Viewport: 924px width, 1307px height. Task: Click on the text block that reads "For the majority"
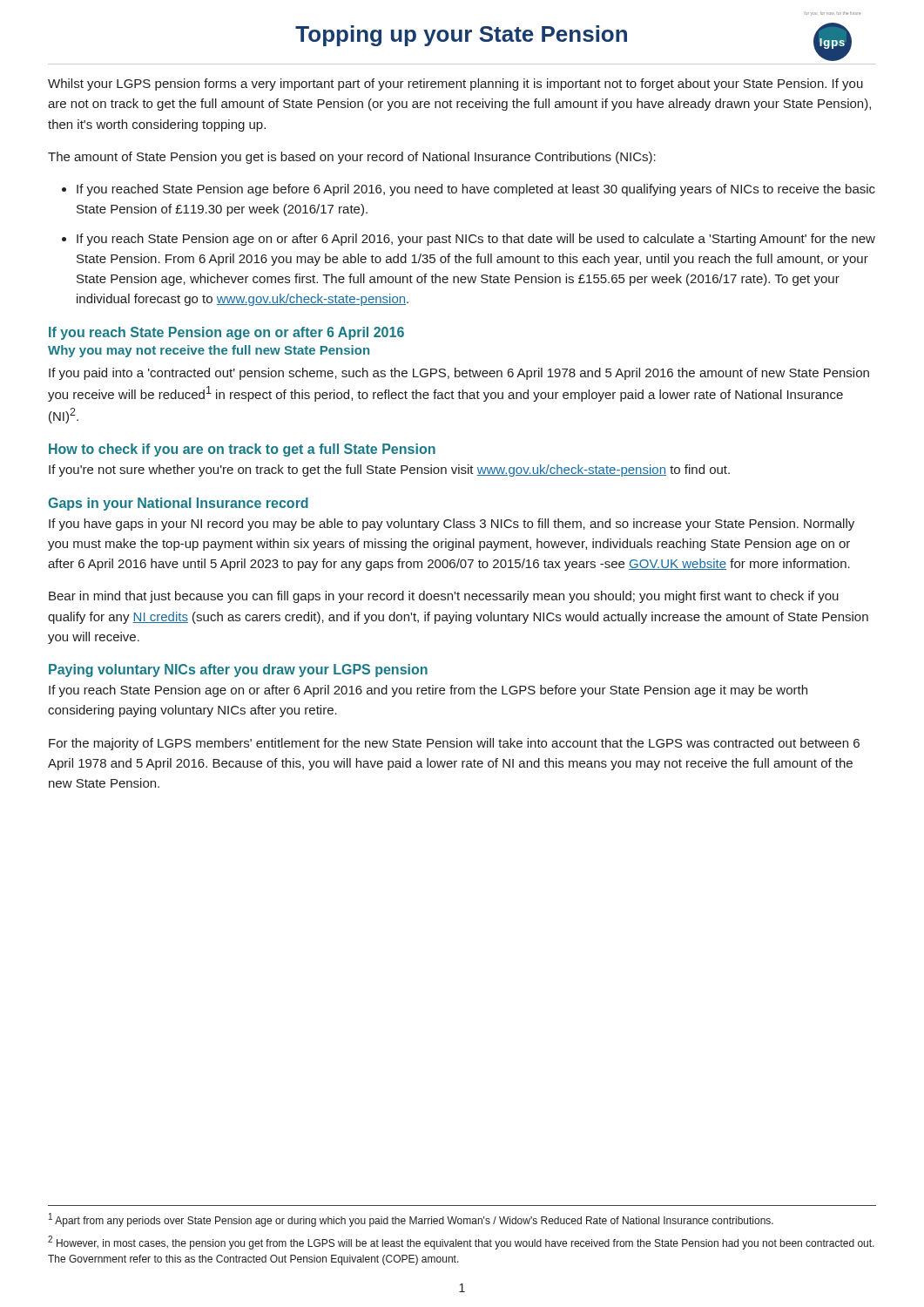pyautogui.click(x=454, y=763)
